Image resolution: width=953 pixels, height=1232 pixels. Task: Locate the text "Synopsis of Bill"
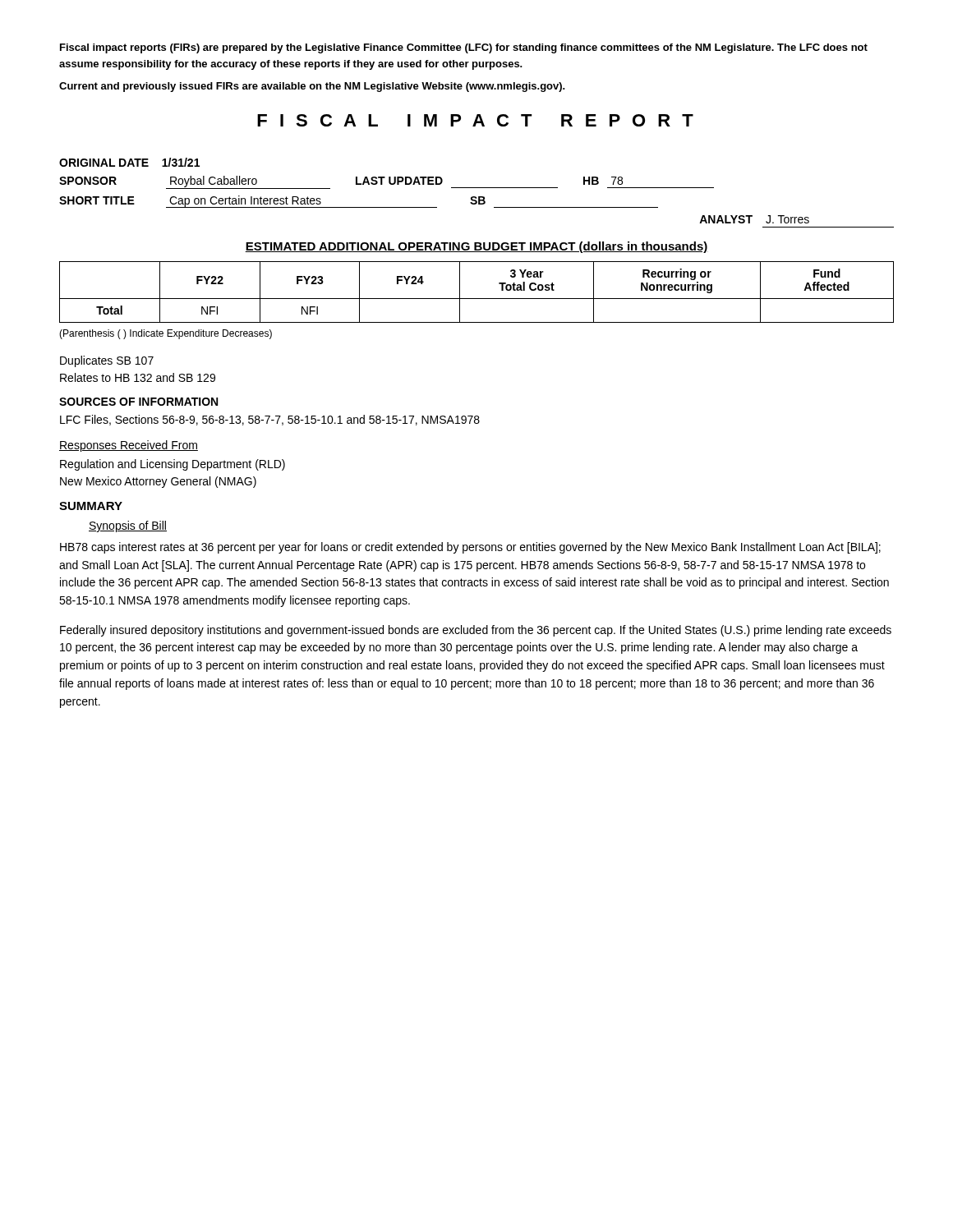[128, 526]
